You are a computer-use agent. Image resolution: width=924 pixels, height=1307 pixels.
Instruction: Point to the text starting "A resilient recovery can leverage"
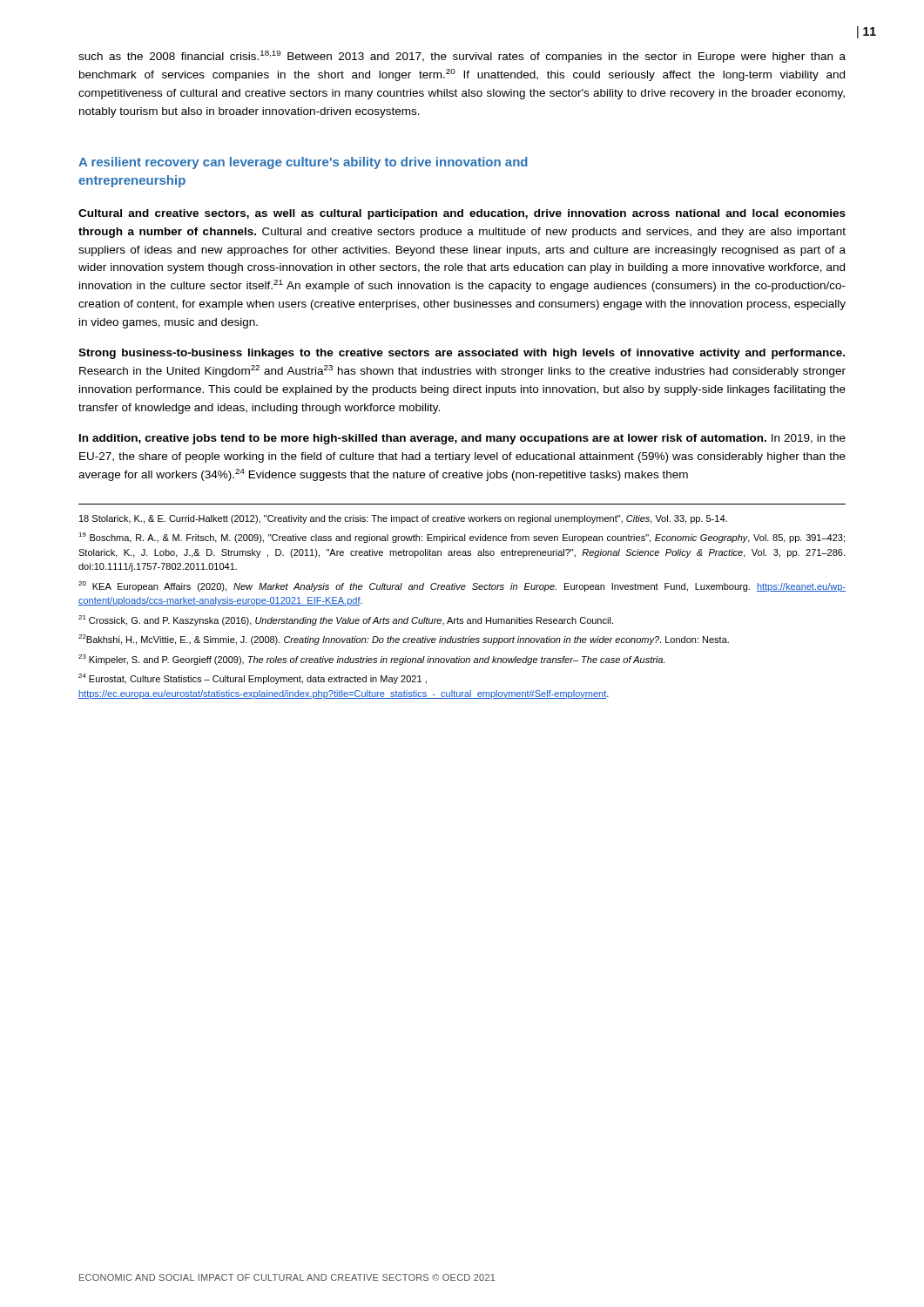tap(303, 170)
